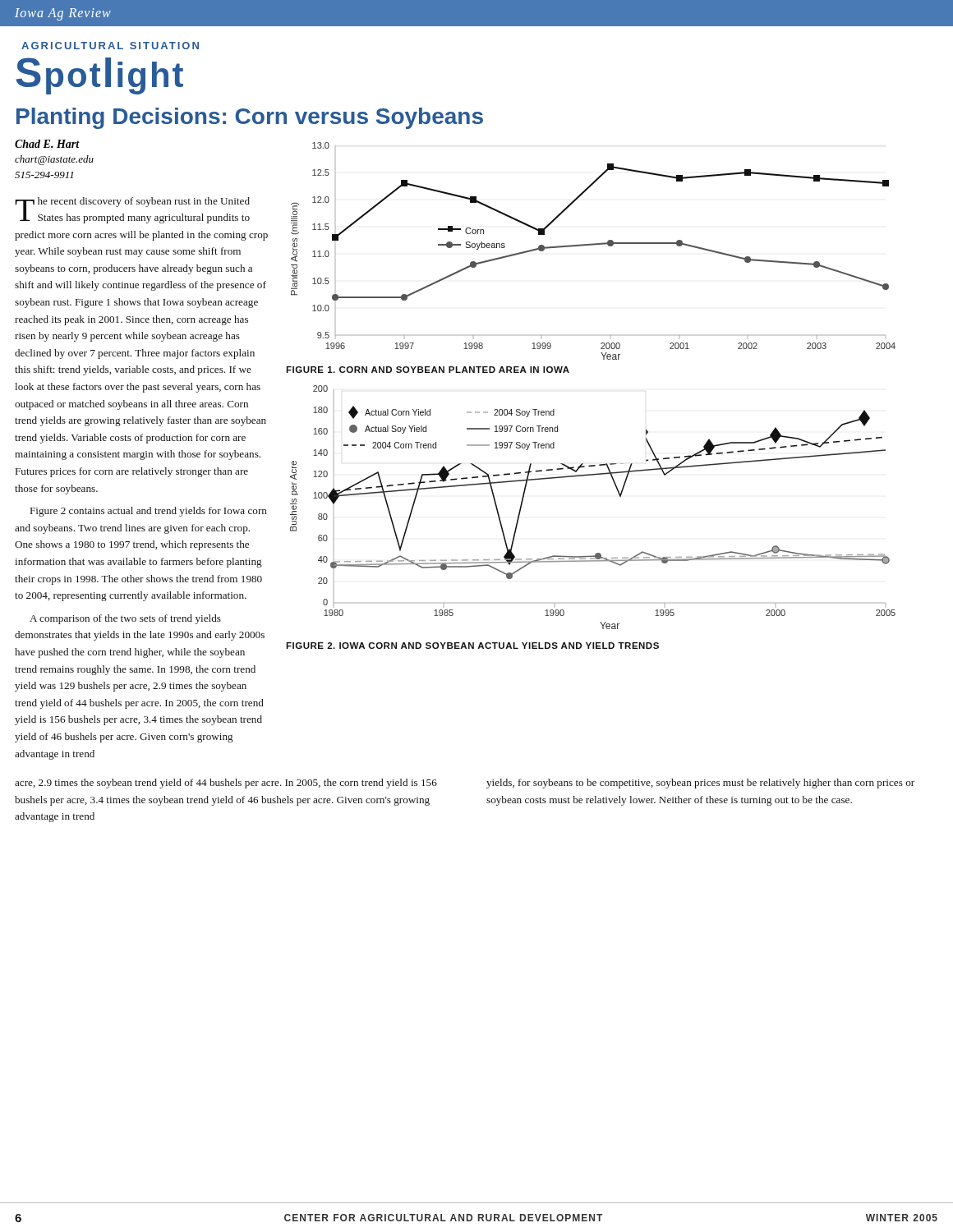Point to the element starting "Figure 1. Corn and"

pyautogui.click(x=428, y=369)
